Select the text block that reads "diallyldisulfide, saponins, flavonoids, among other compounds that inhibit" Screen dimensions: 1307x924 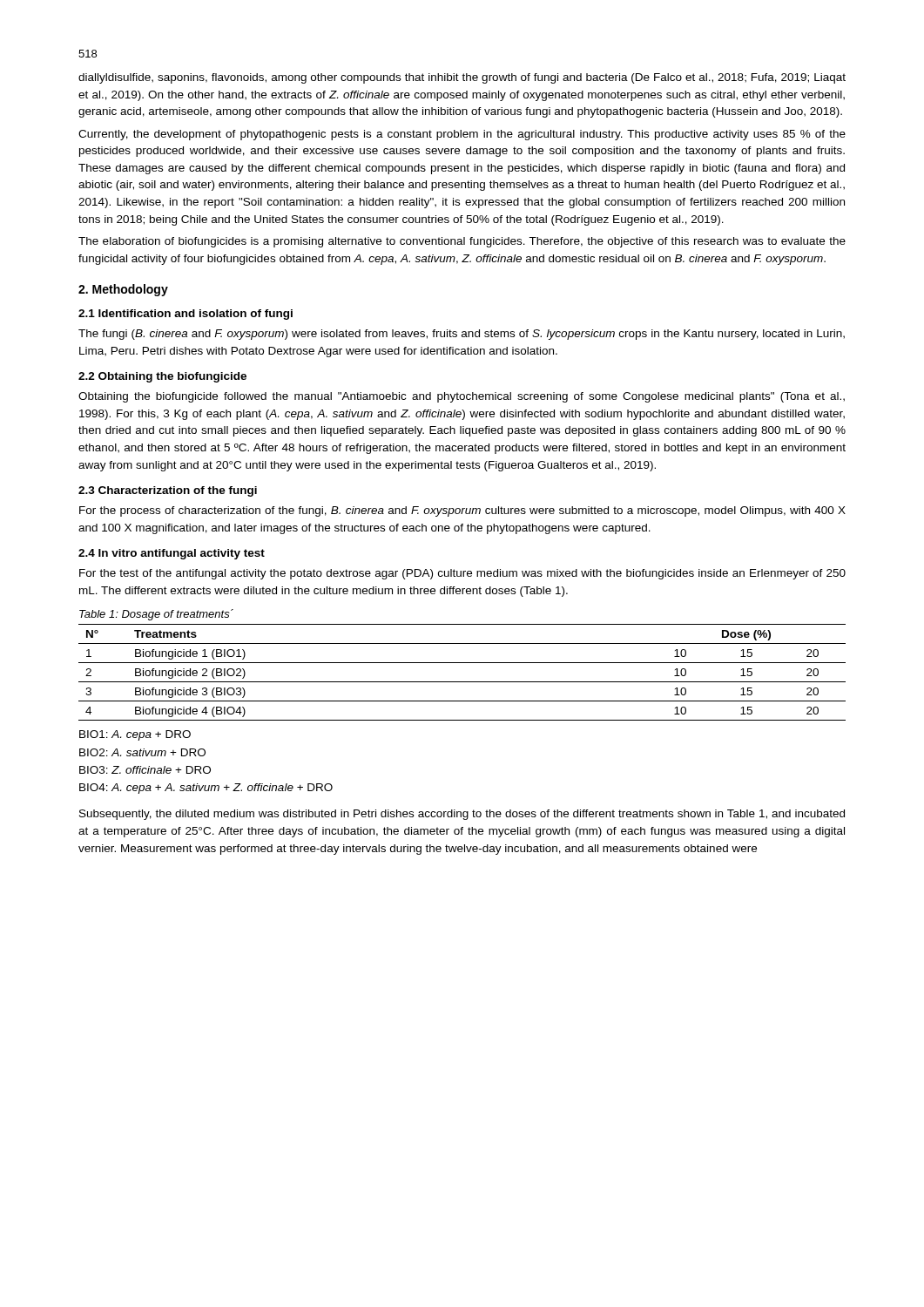click(x=462, y=94)
